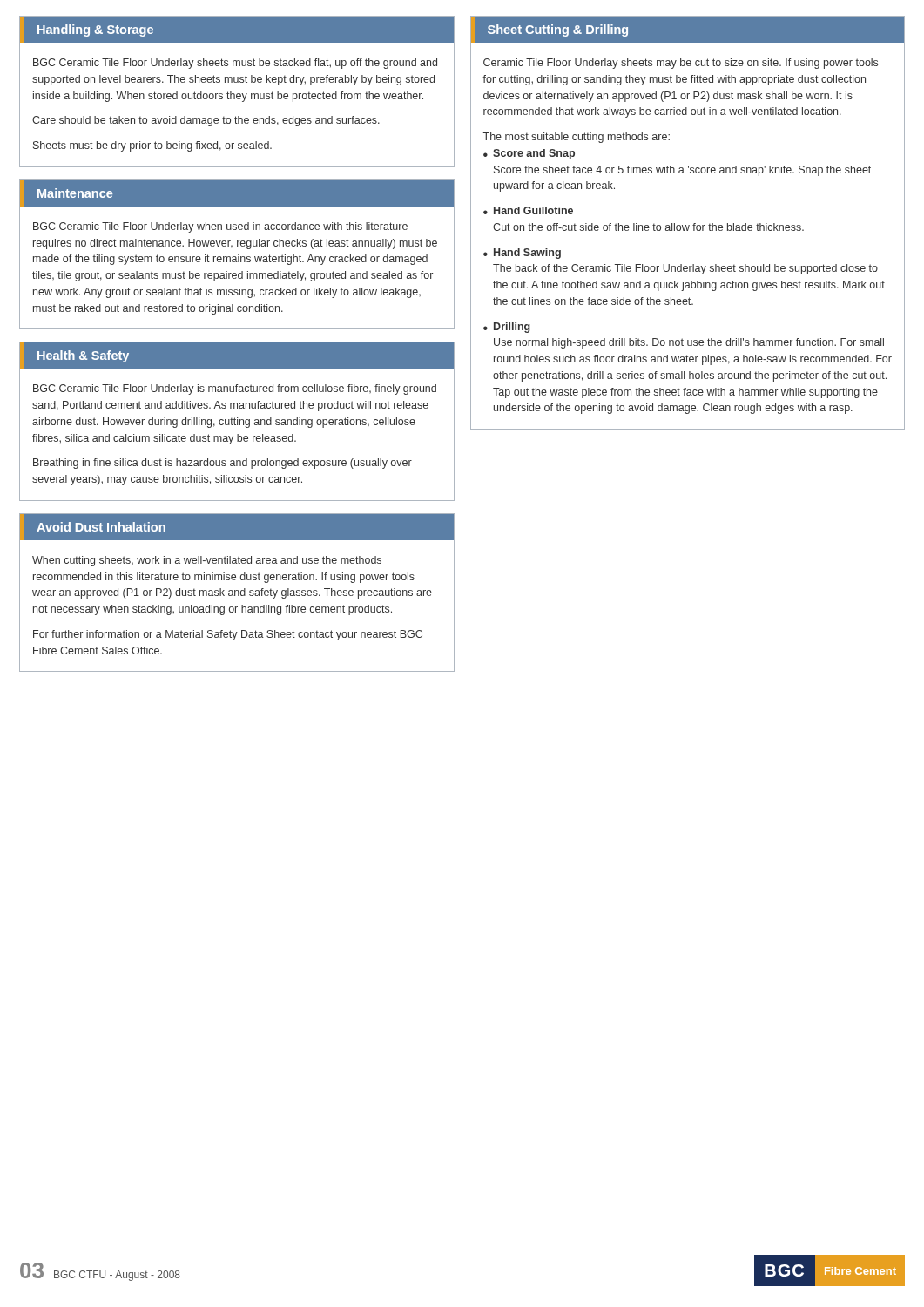Find "Health & Safety" on this page

pyautogui.click(x=83, y=356)
